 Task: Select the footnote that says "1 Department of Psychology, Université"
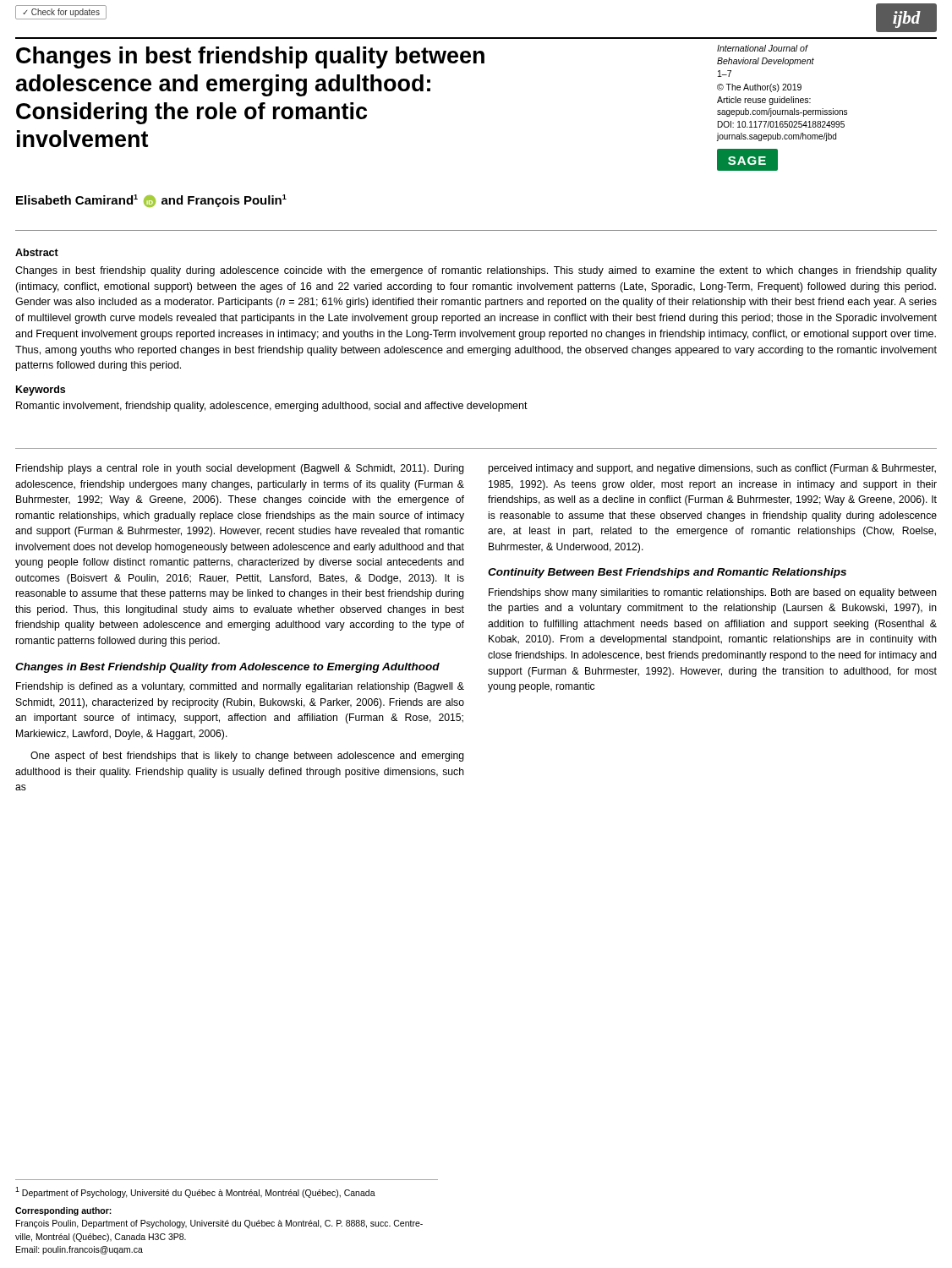tap(227, 1220)
